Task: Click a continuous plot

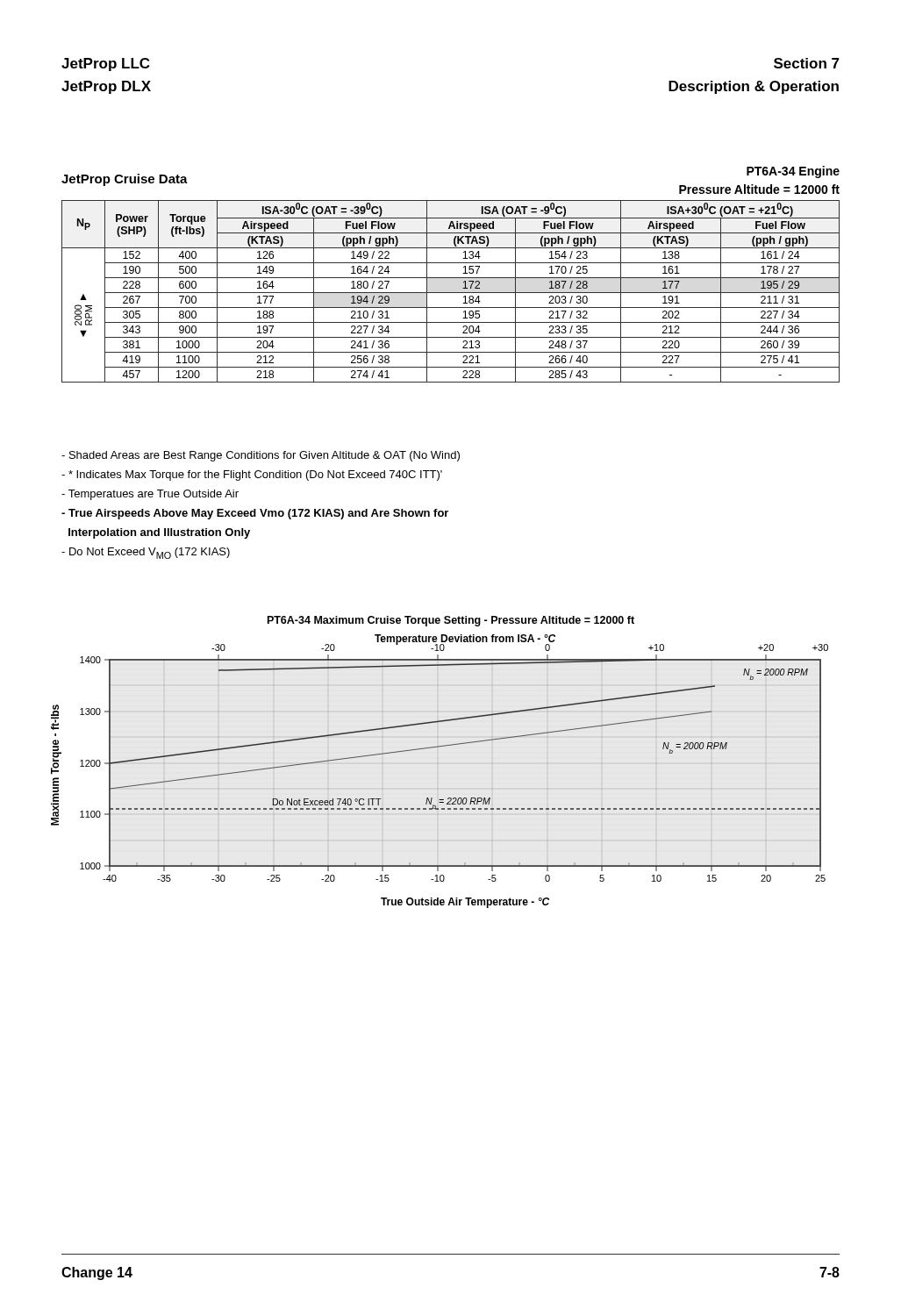Action: point(450,774)
